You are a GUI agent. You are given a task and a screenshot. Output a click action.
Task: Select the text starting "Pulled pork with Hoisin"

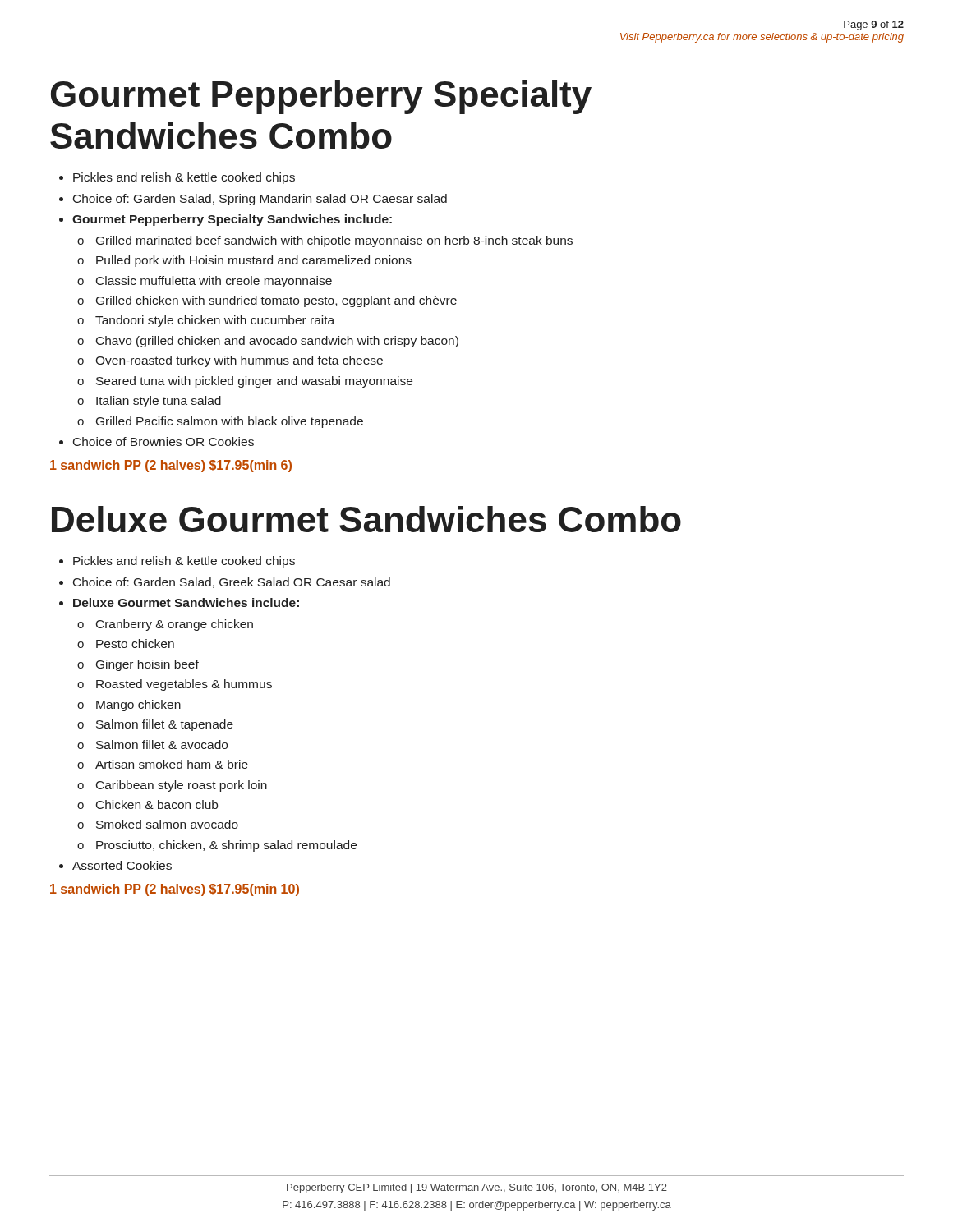[253, 260]
